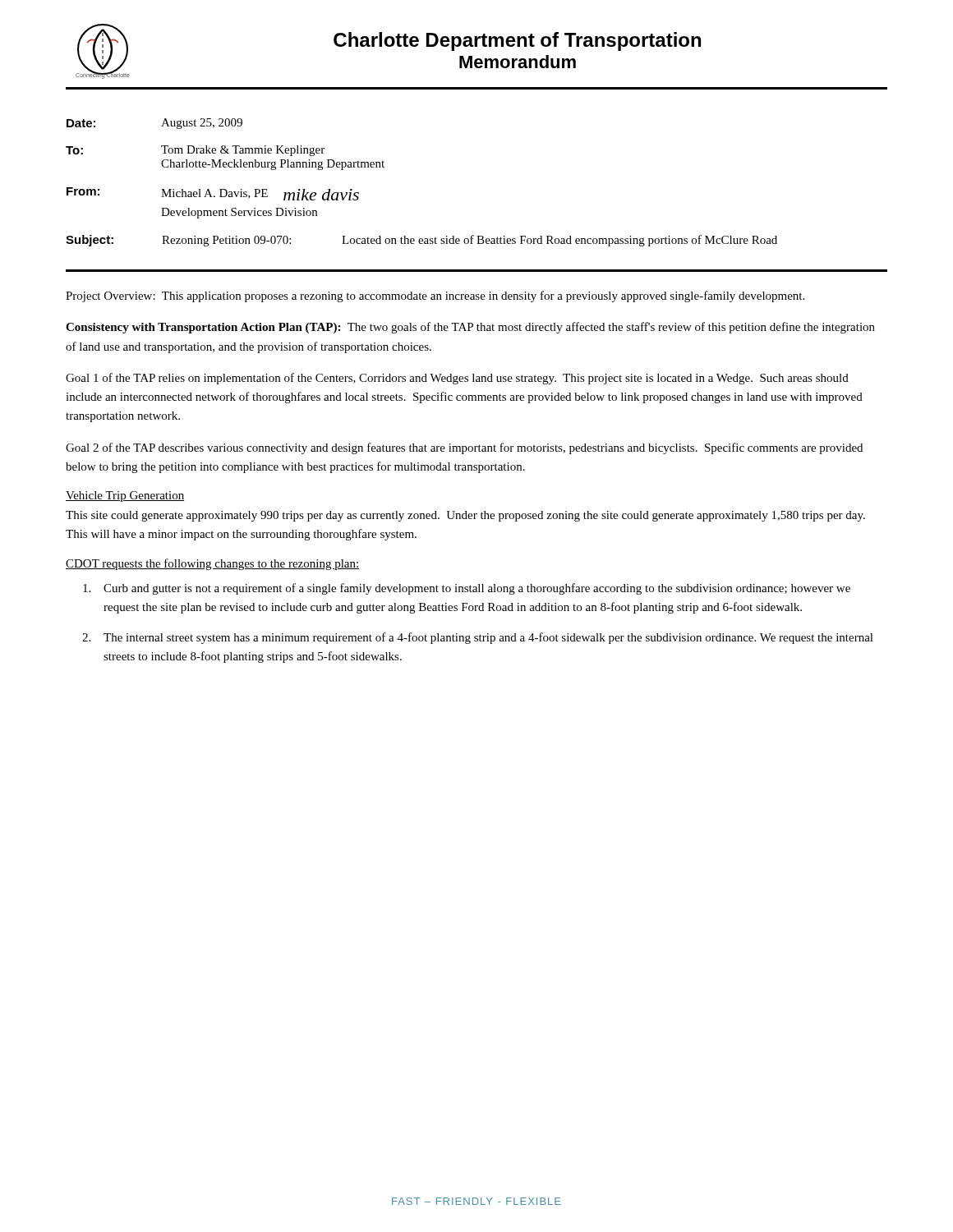
Task: Select the text block that says "This site could"
Action: (467, 525)
